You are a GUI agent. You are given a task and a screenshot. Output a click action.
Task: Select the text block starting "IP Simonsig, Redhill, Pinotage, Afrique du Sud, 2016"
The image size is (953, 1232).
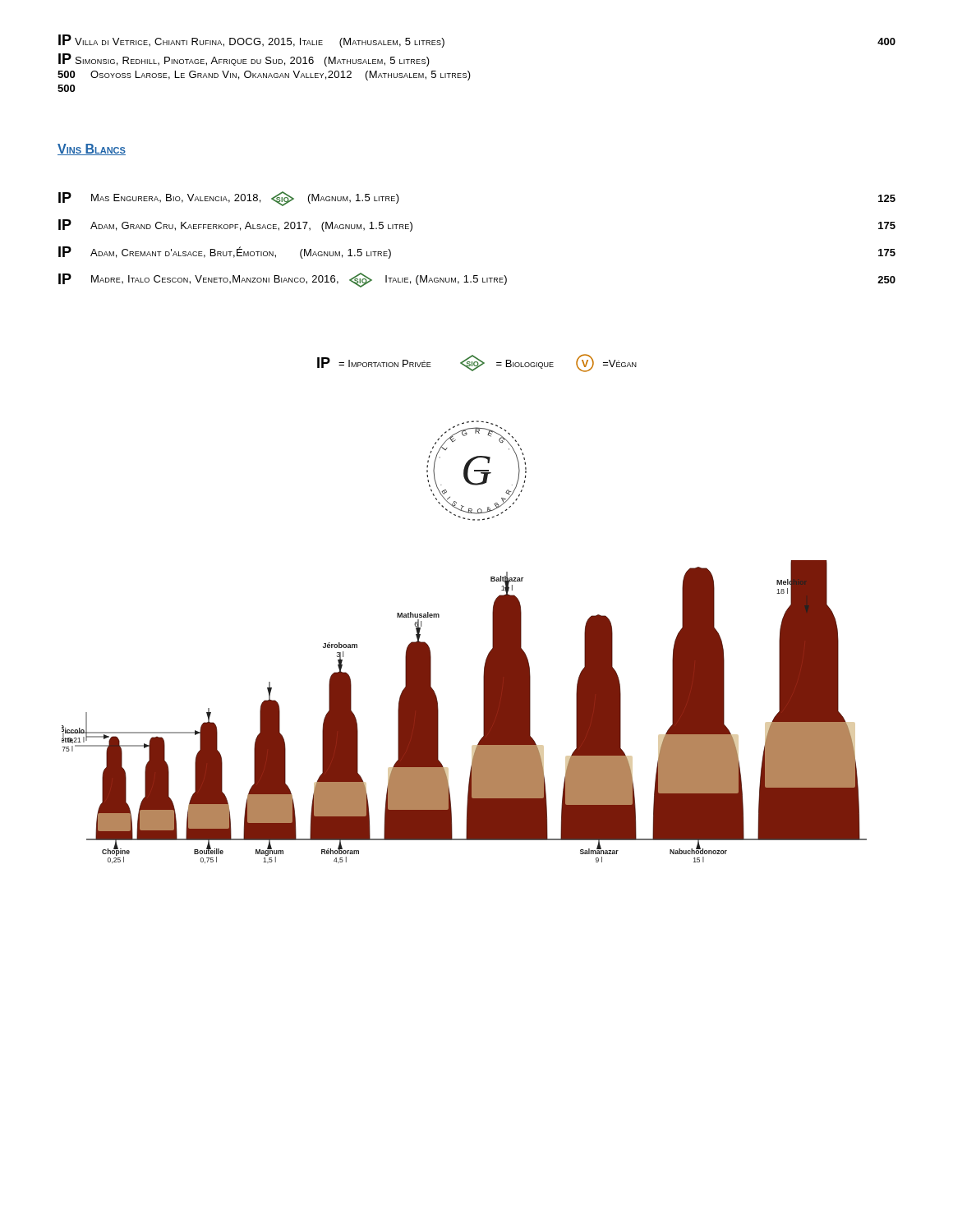coord(476,73)
